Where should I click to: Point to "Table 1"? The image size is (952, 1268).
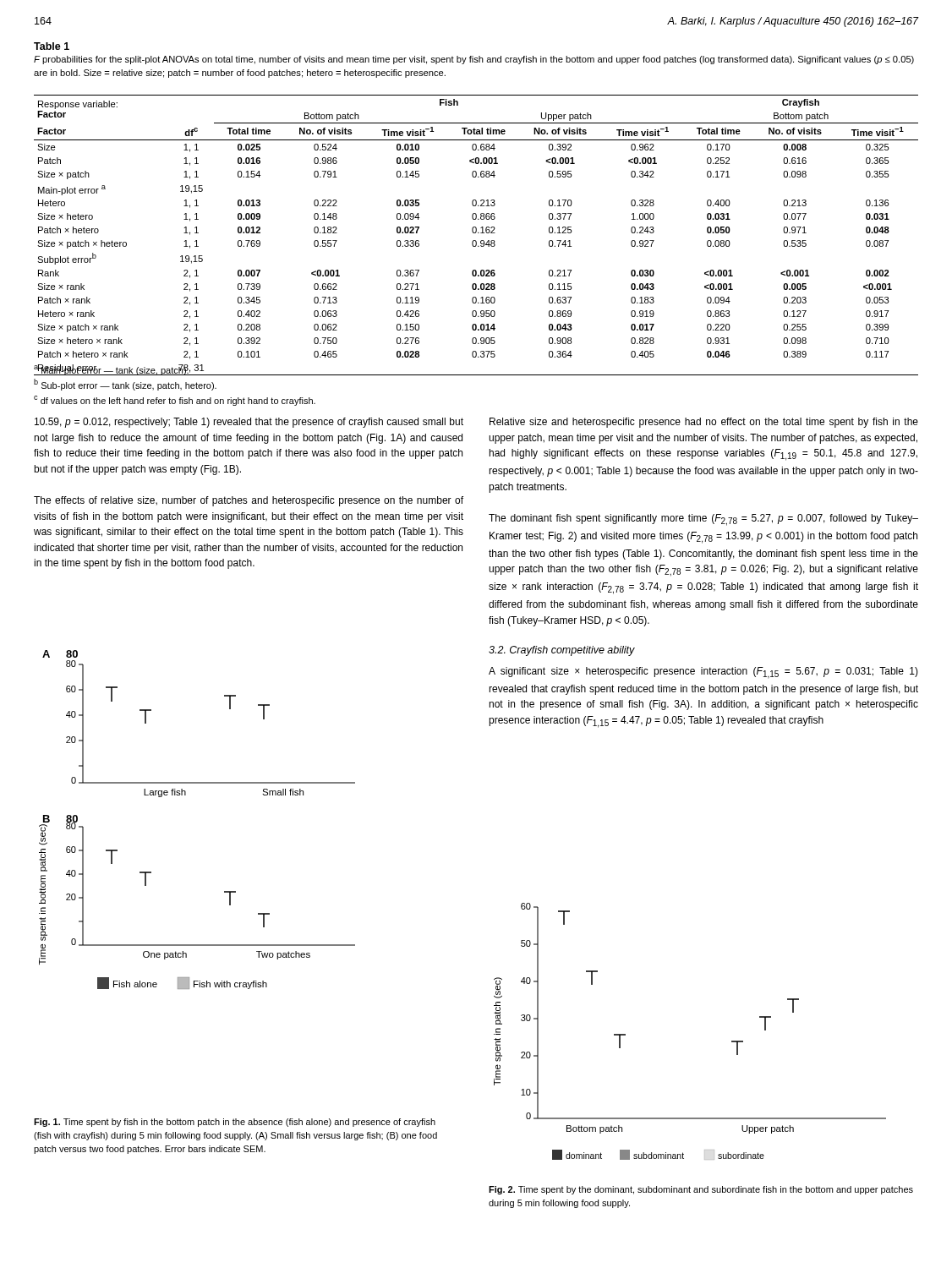(x=52, y=46)
